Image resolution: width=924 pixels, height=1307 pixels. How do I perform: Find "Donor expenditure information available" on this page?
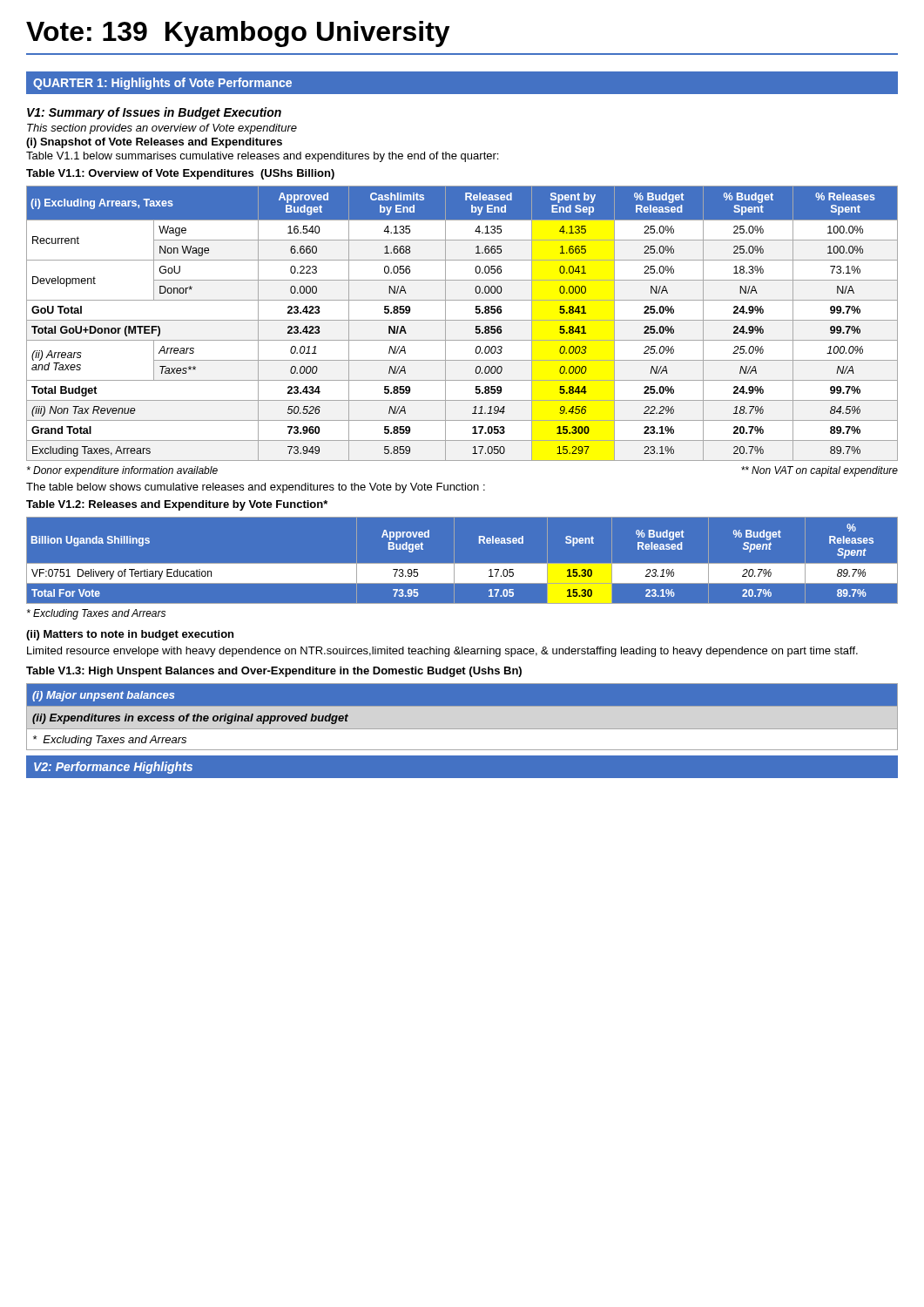[x=122, y=471]
